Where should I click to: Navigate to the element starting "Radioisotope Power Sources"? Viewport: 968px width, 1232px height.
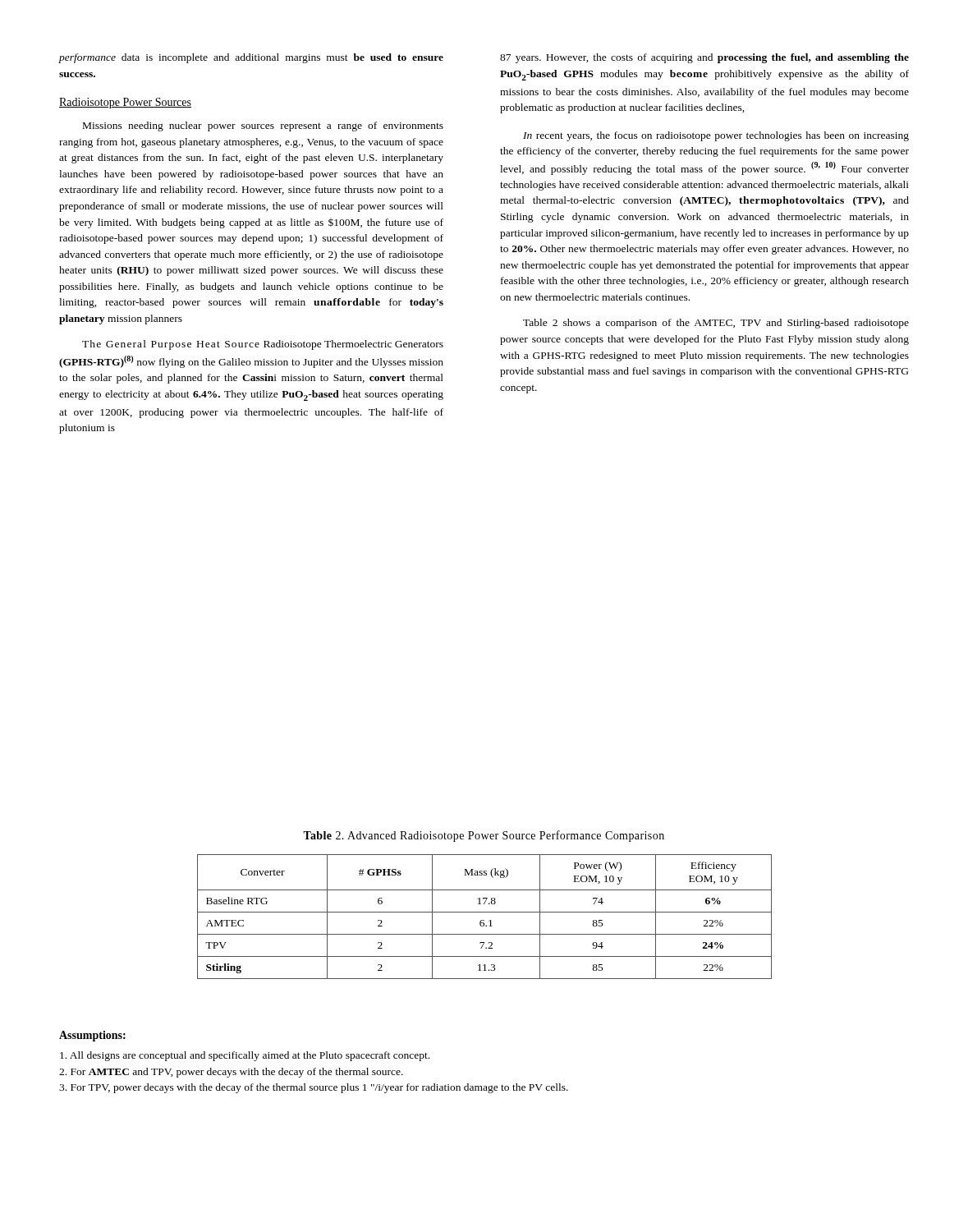pyautogui.click(x=125, y=102)
